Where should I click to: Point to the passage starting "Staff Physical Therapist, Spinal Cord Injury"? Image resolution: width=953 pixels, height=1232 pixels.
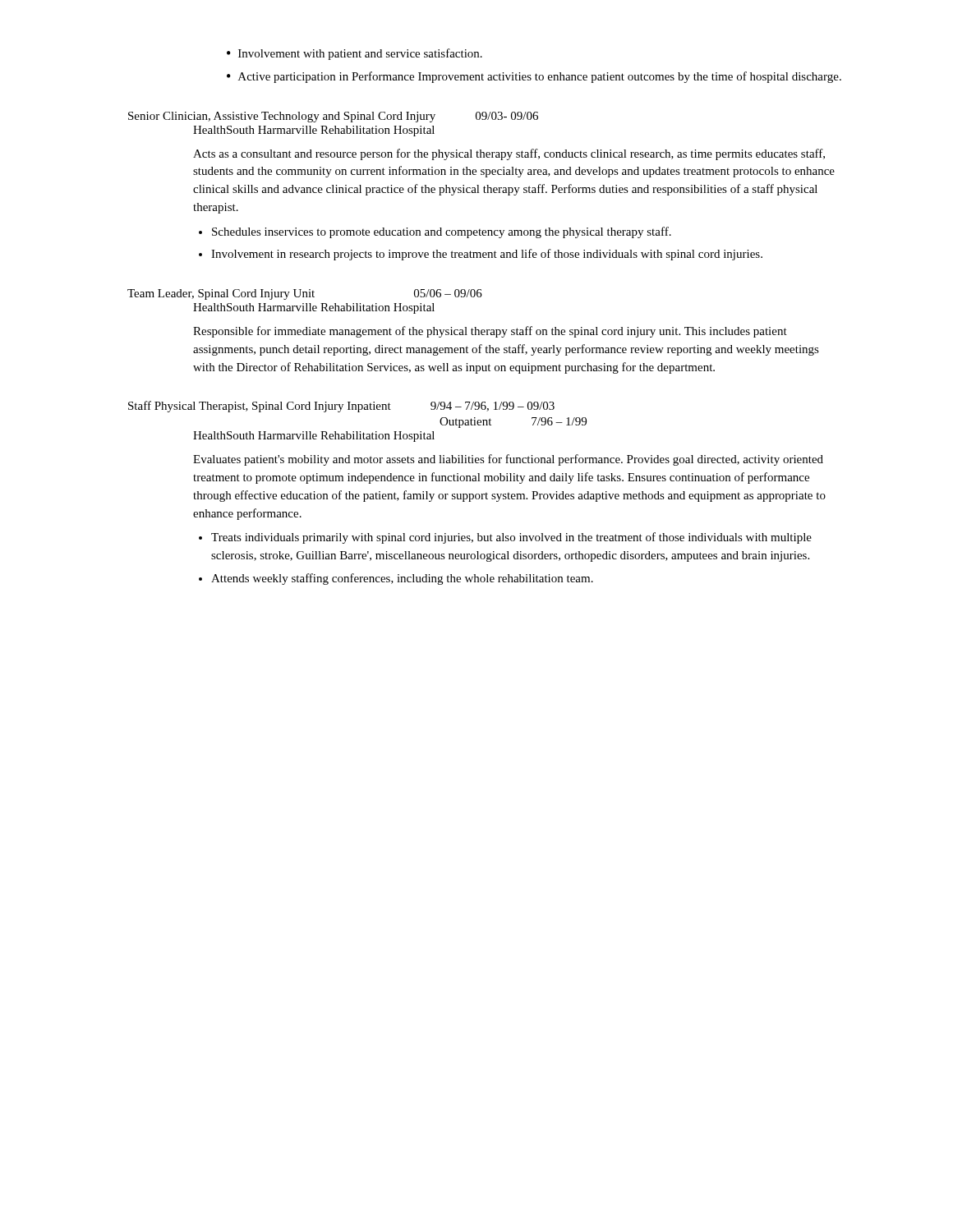point(485,421)
